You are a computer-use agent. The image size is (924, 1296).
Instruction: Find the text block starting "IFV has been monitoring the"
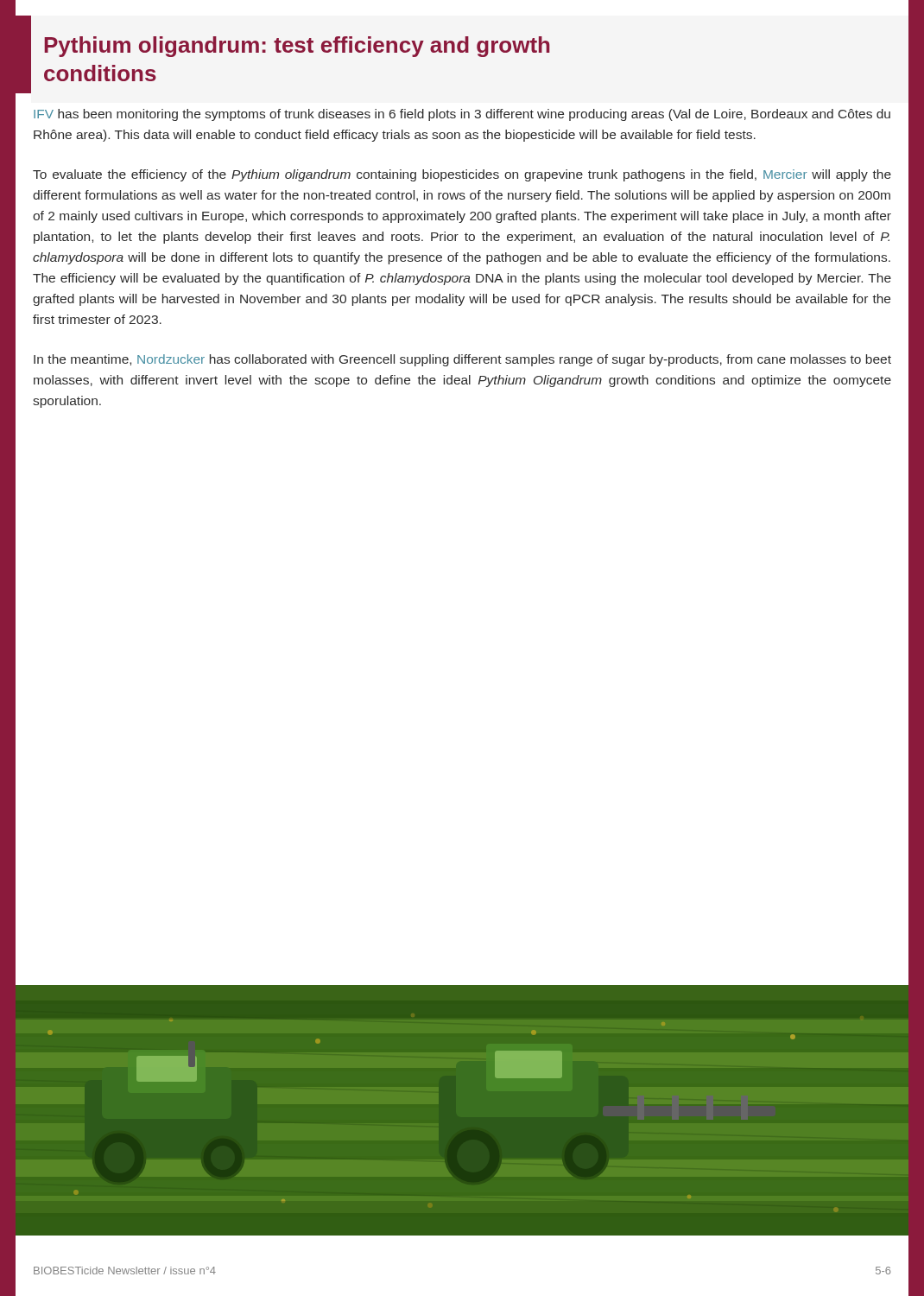(x=462, y=124)
